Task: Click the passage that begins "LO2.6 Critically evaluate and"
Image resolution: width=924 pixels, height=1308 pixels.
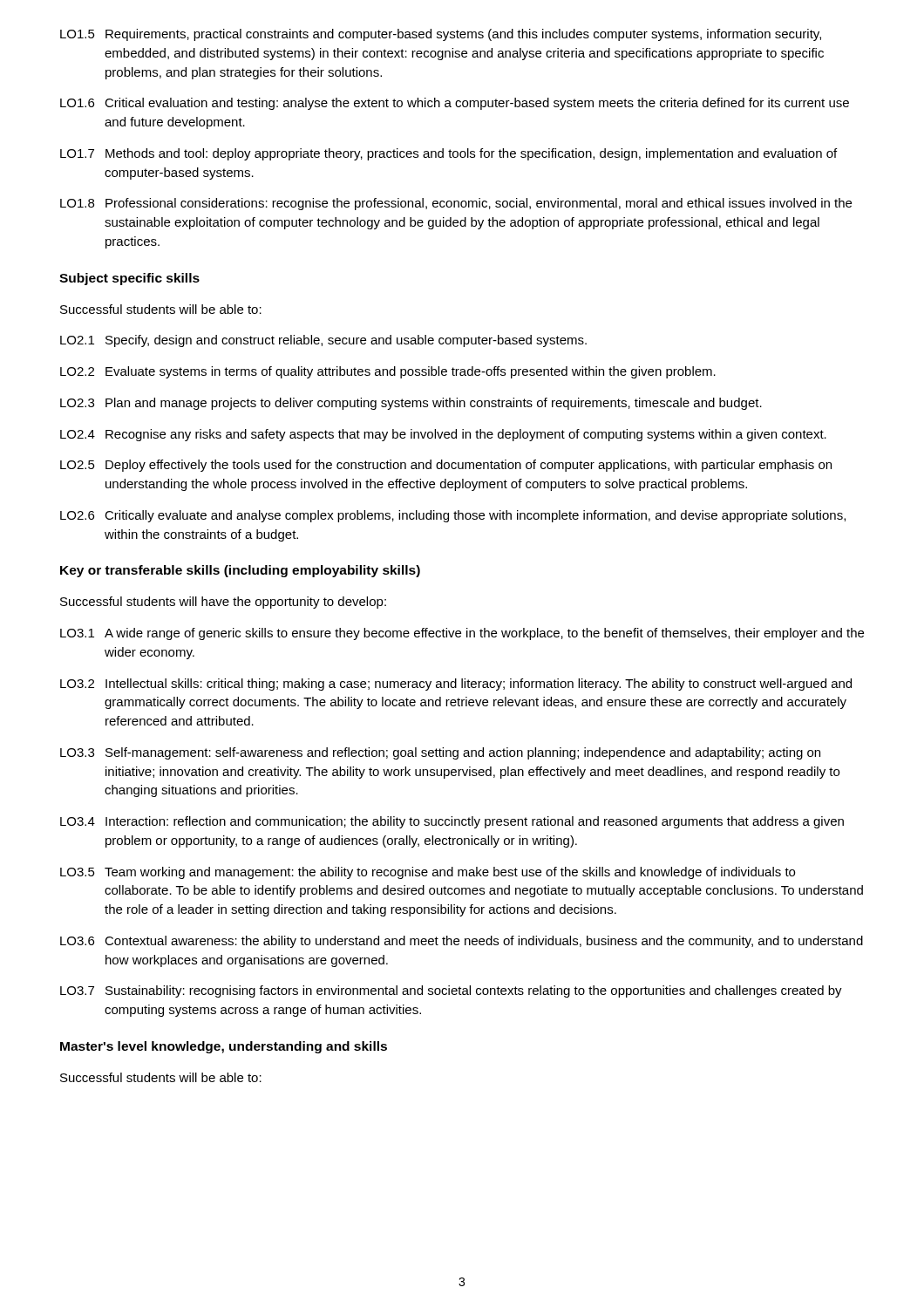Action: 462,525
